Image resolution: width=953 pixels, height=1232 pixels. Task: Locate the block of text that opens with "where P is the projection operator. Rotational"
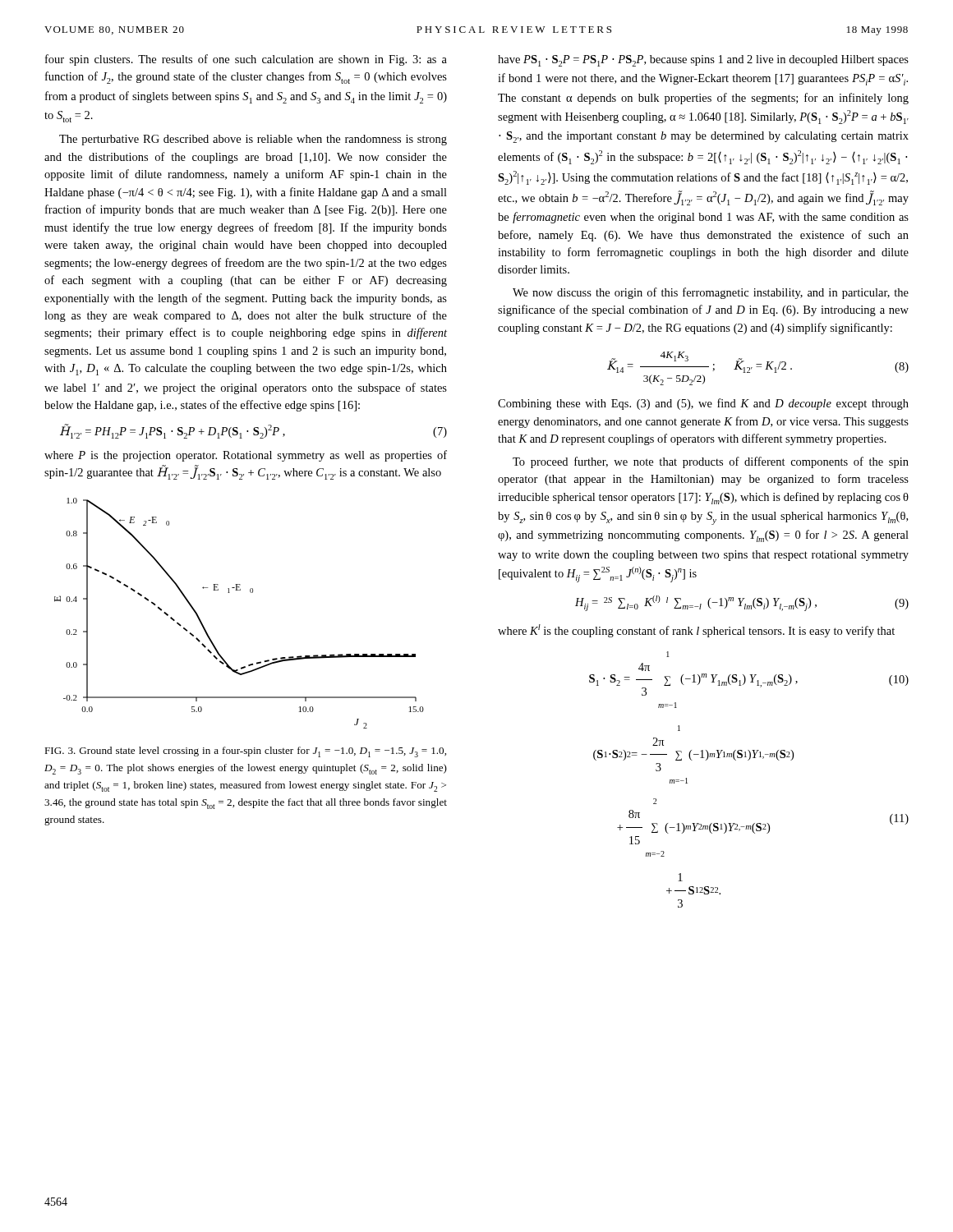246,465
